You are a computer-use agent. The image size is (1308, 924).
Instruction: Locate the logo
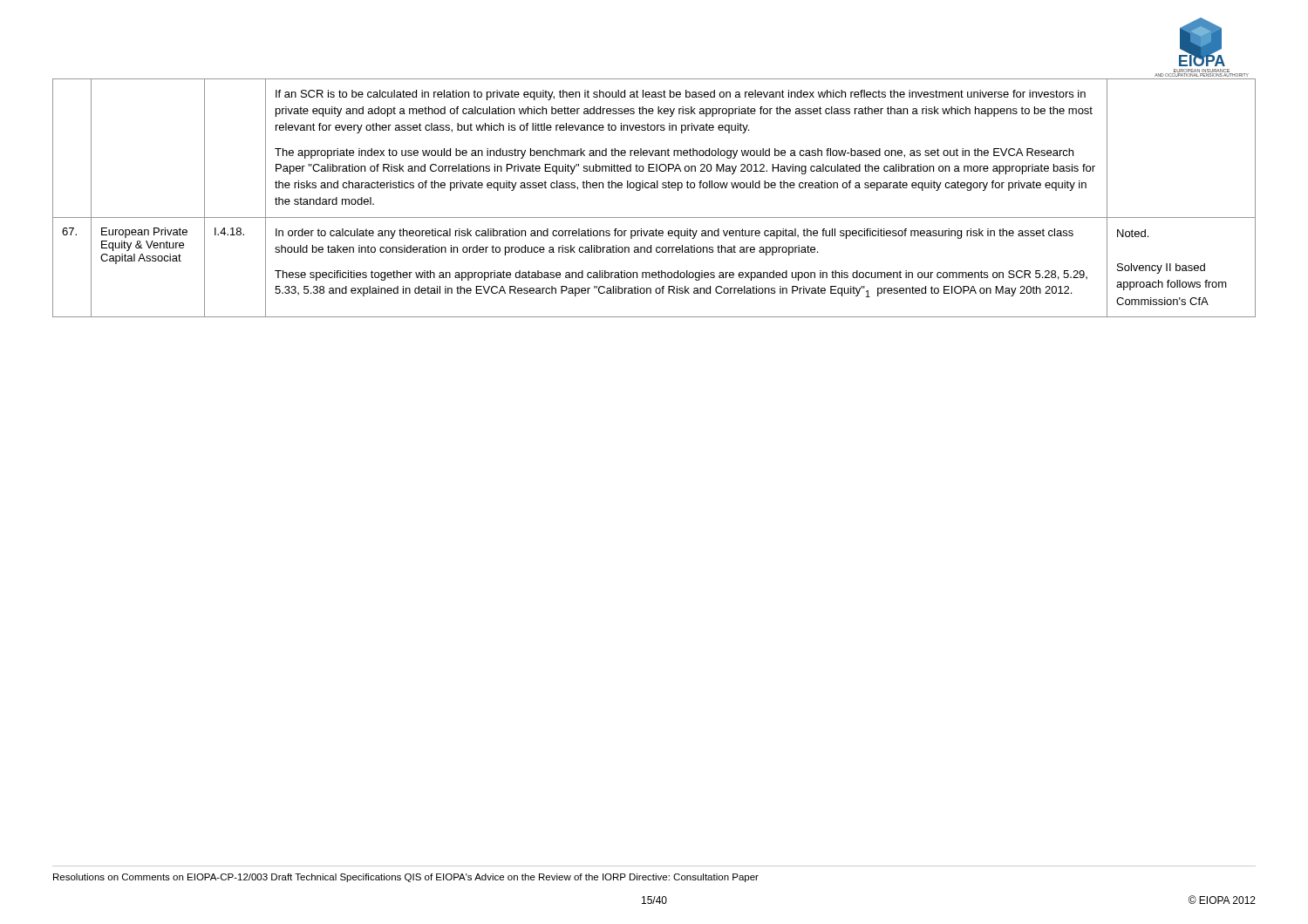[1202, 47]
